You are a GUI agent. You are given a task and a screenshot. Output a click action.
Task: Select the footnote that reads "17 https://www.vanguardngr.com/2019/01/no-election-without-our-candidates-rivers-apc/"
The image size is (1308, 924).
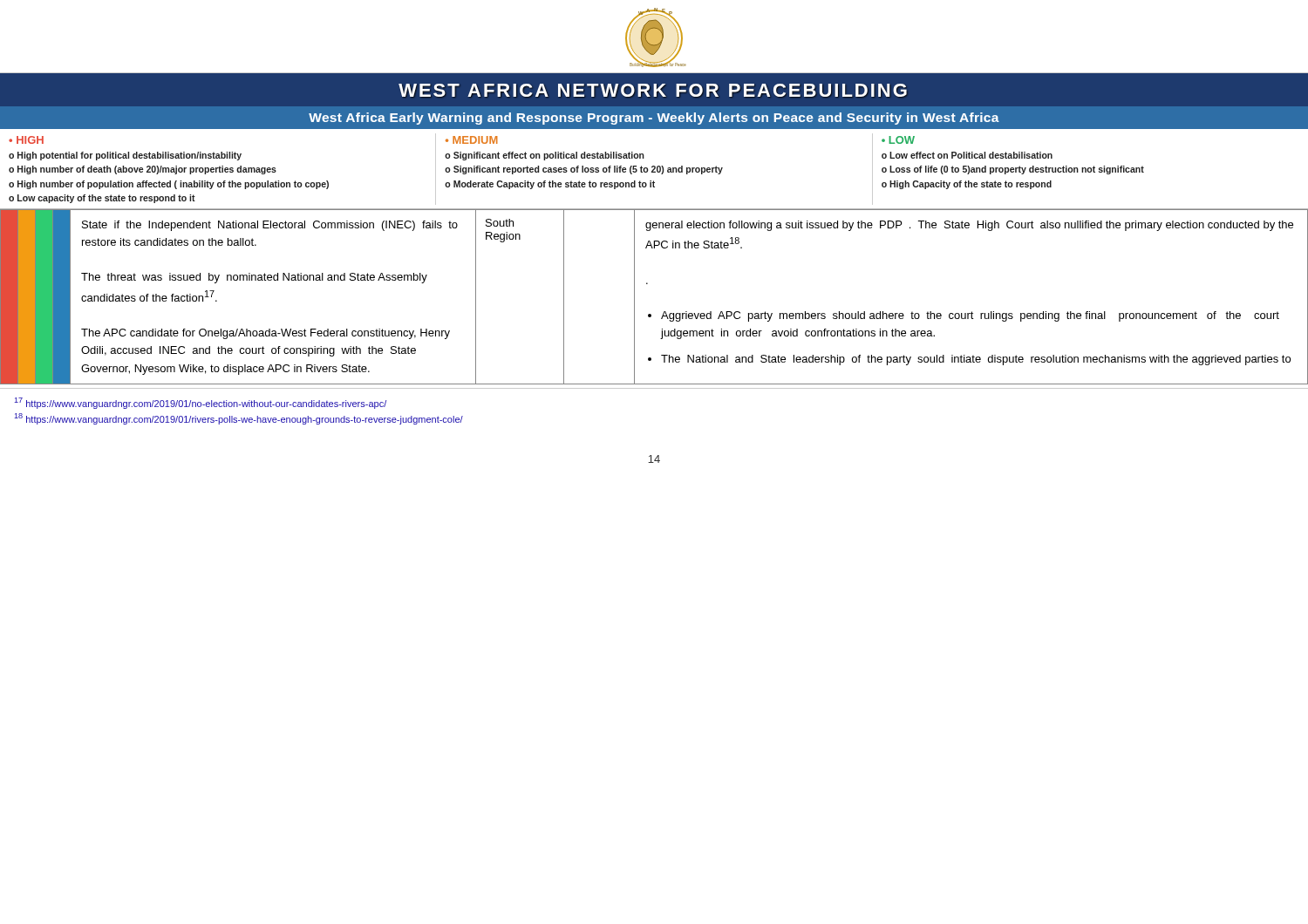click(200, 402)
